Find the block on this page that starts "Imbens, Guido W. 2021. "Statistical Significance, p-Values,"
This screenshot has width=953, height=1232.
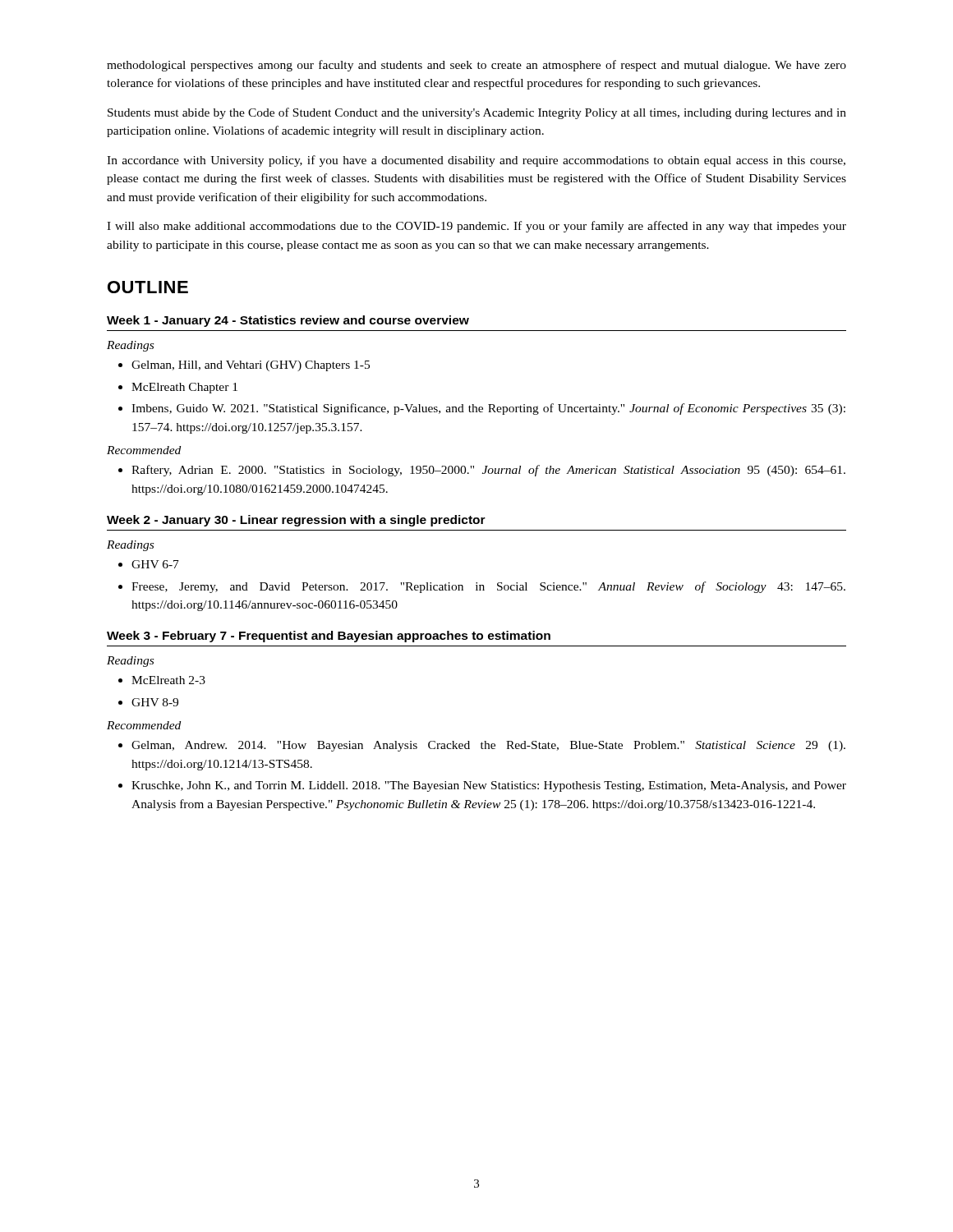point(489,417)
